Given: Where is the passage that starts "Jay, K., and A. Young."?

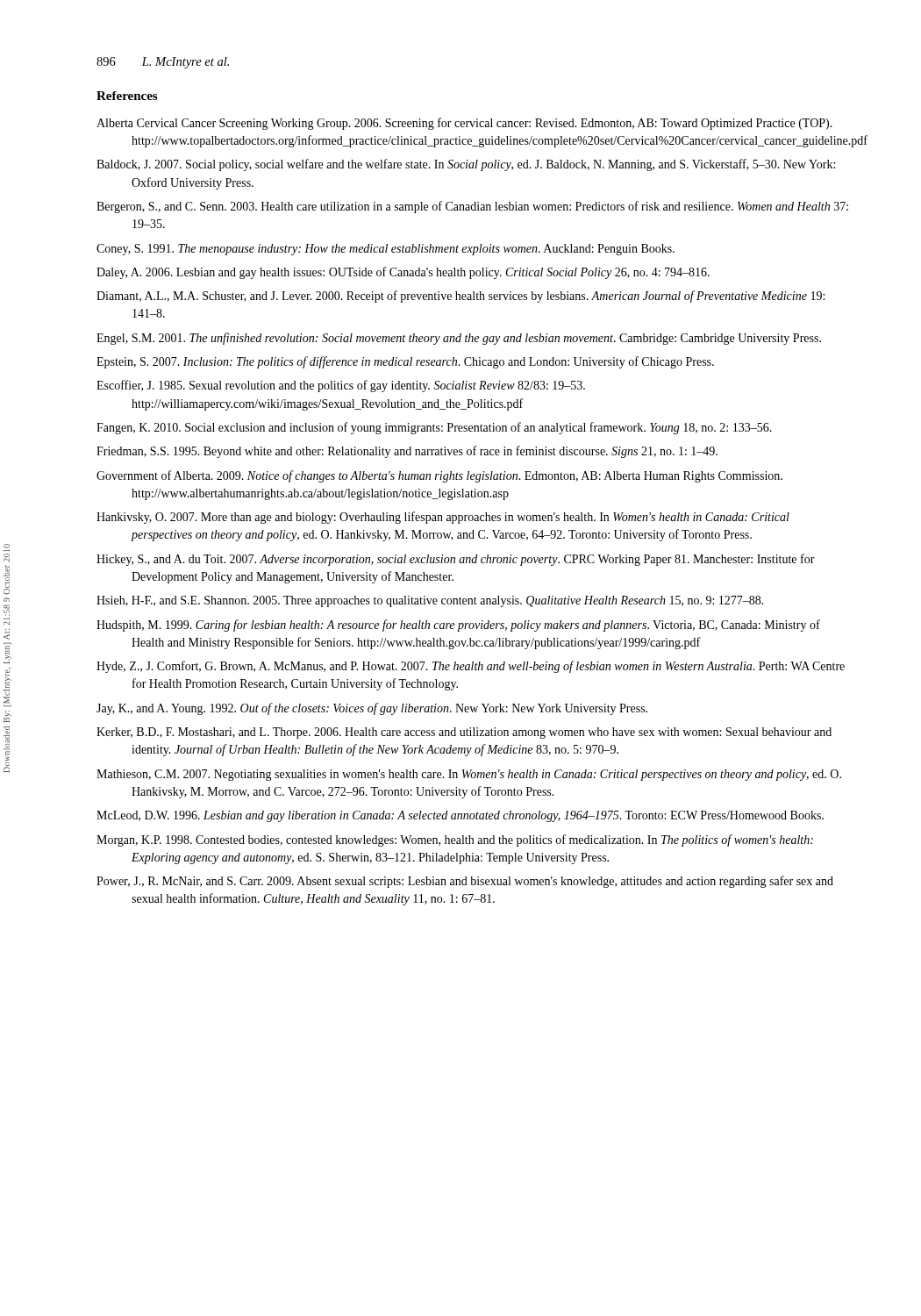Looking at the screenshot, I should tap(372, 709).
